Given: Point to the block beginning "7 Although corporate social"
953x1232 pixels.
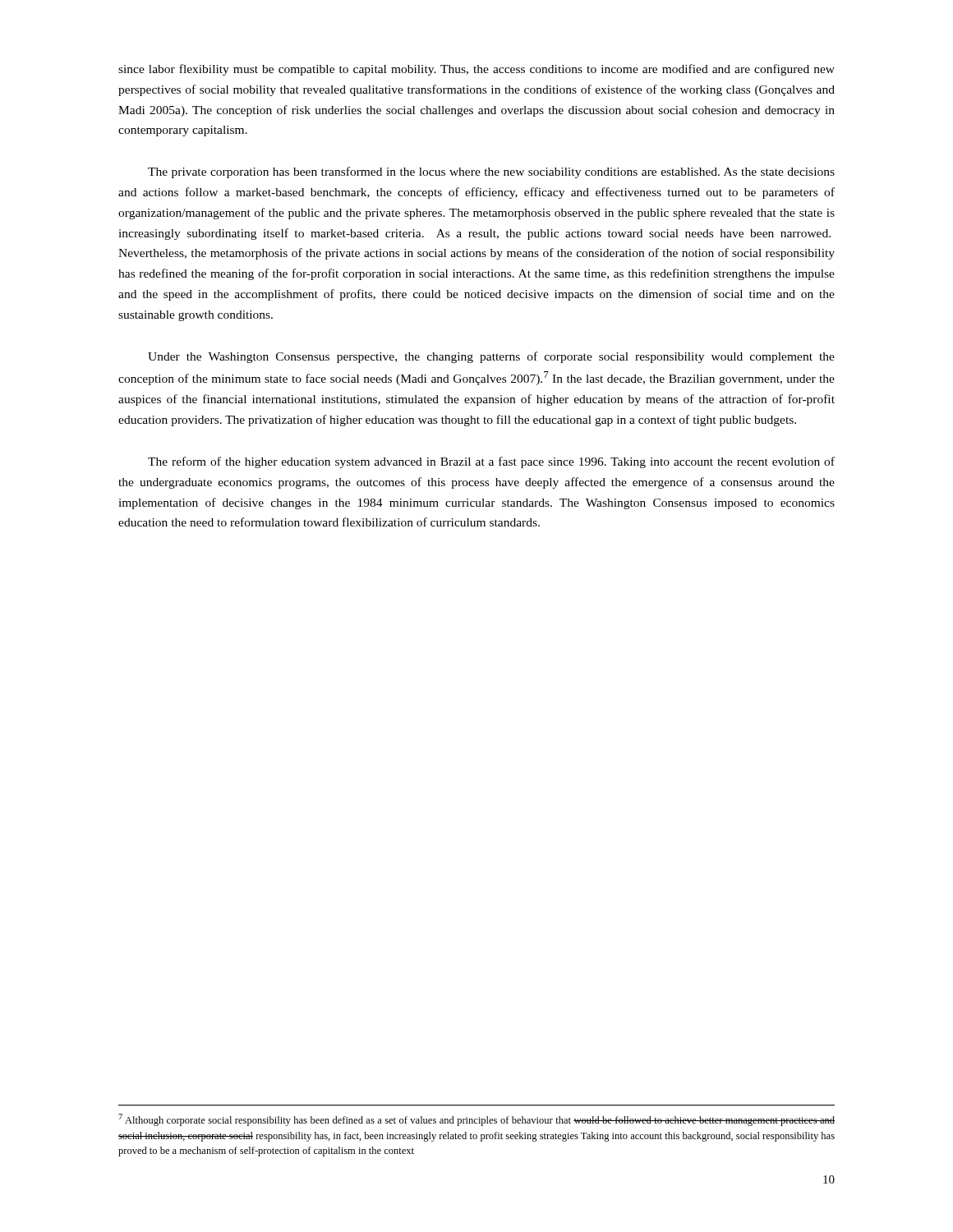Looking at the screenshot, I should [x=476, y=1134].
